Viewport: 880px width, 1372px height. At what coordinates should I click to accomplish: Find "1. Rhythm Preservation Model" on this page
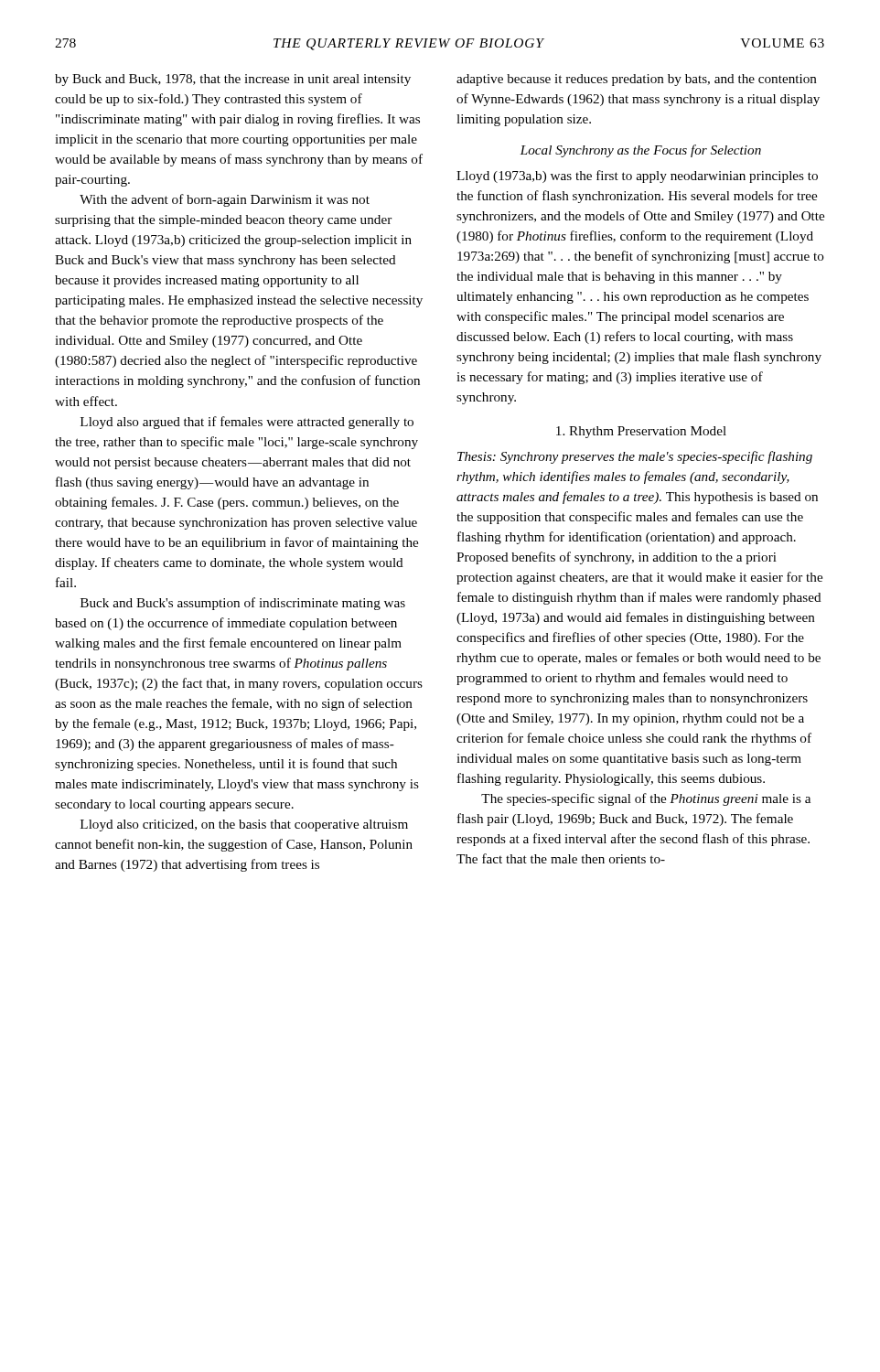[x=641, y=430]
